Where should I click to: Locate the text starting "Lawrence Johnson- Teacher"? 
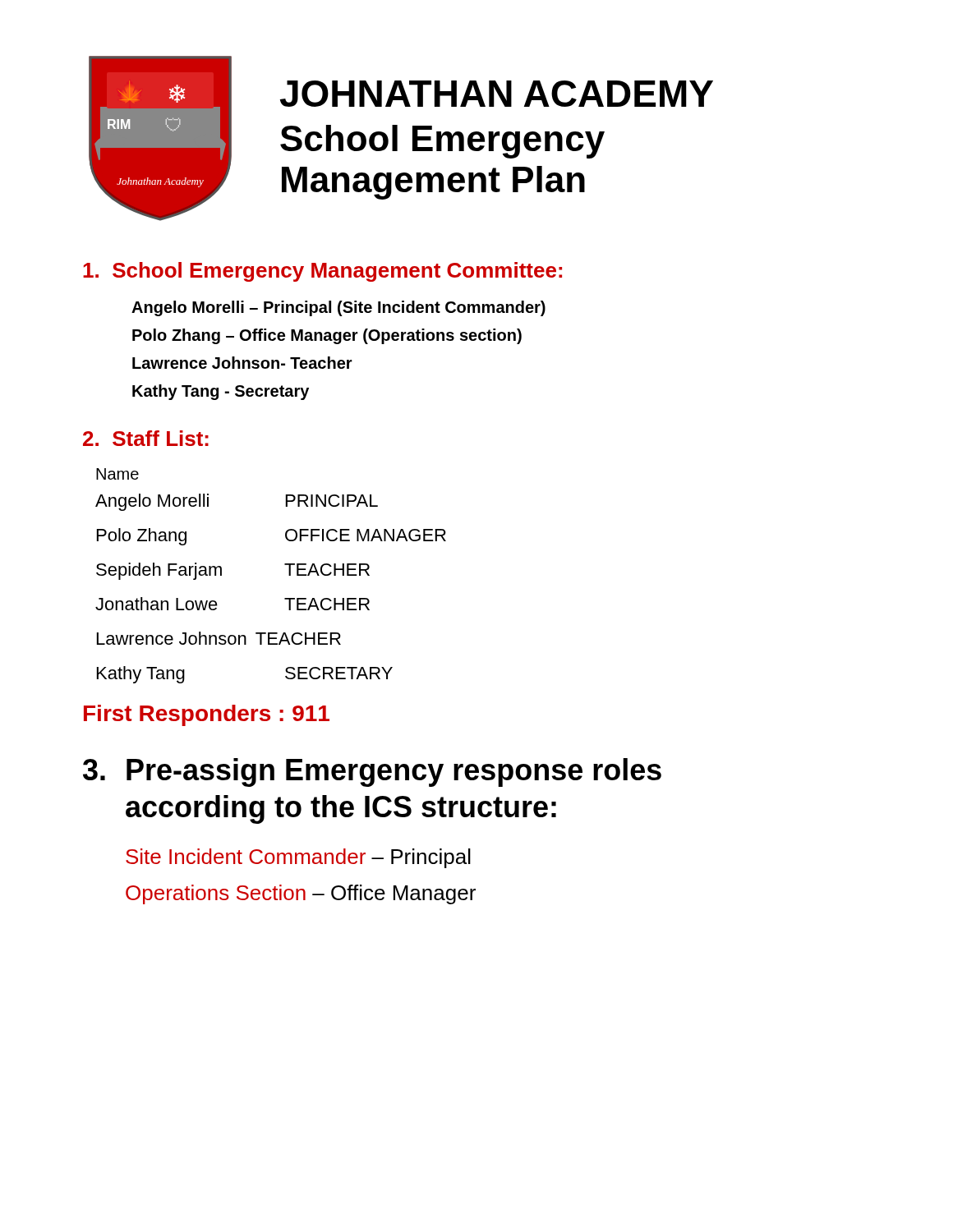[x=242, y=363]
